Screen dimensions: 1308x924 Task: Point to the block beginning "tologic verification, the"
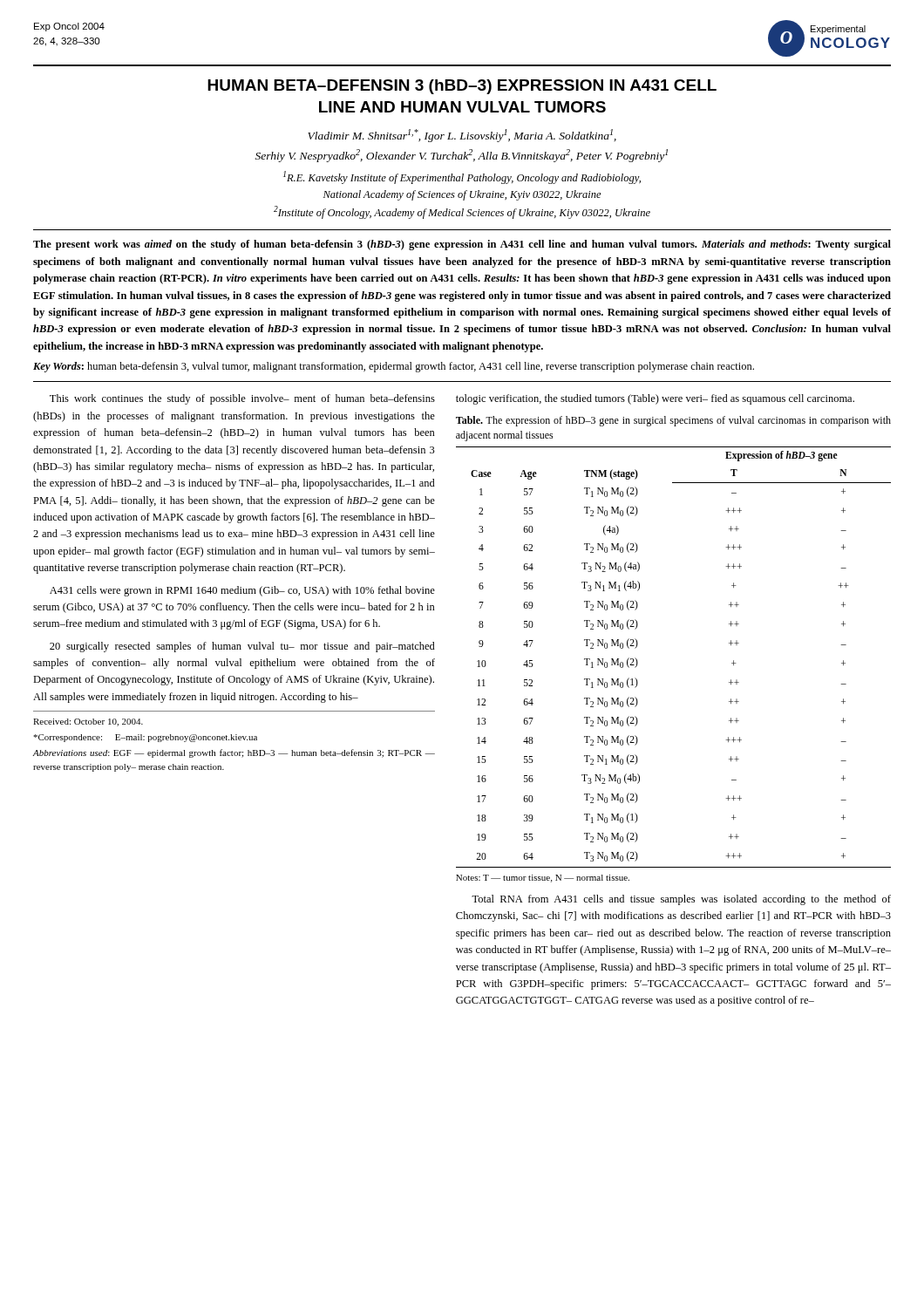tap(655, 399)
